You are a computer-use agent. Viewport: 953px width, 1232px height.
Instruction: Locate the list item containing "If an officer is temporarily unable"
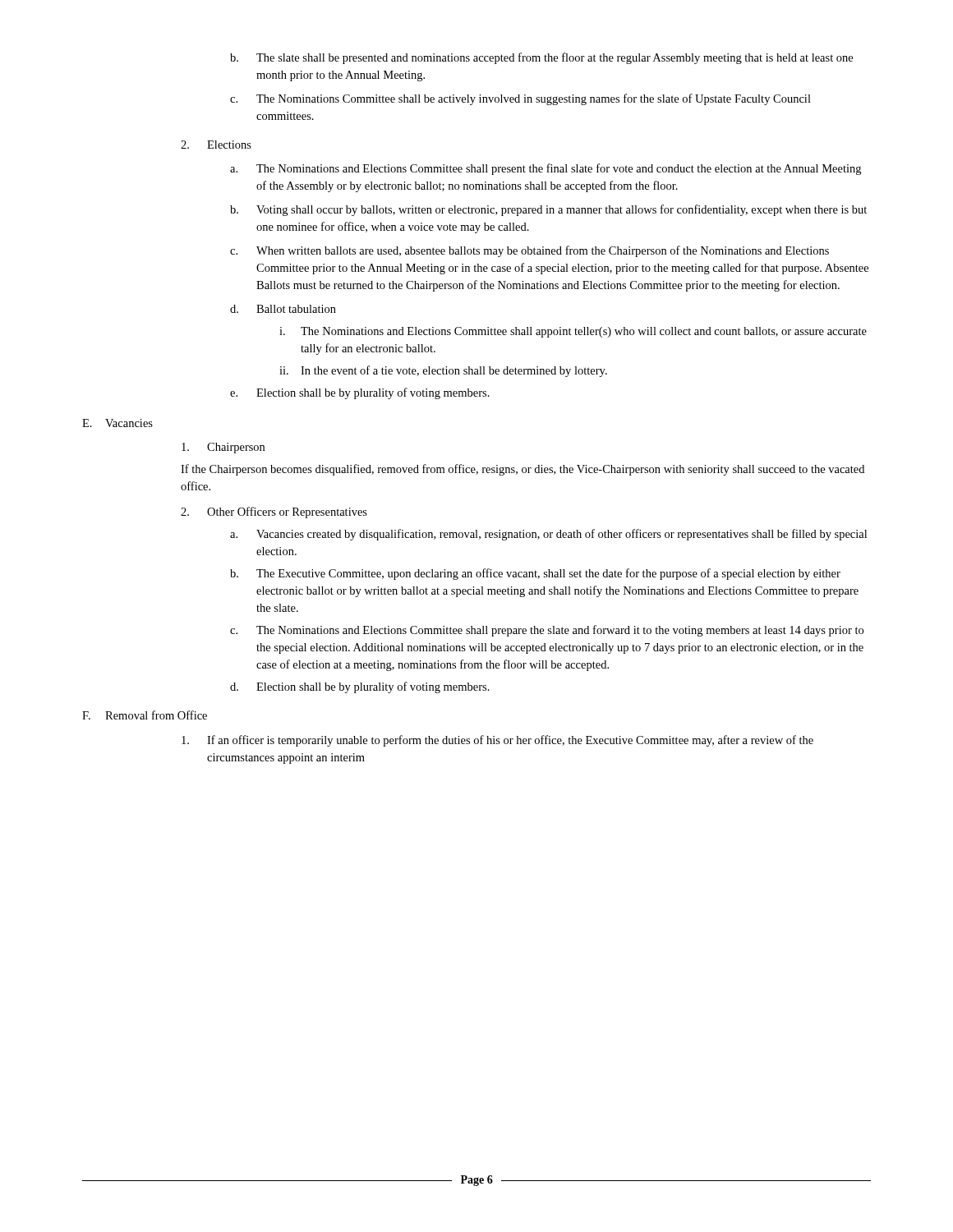(526, 749)
